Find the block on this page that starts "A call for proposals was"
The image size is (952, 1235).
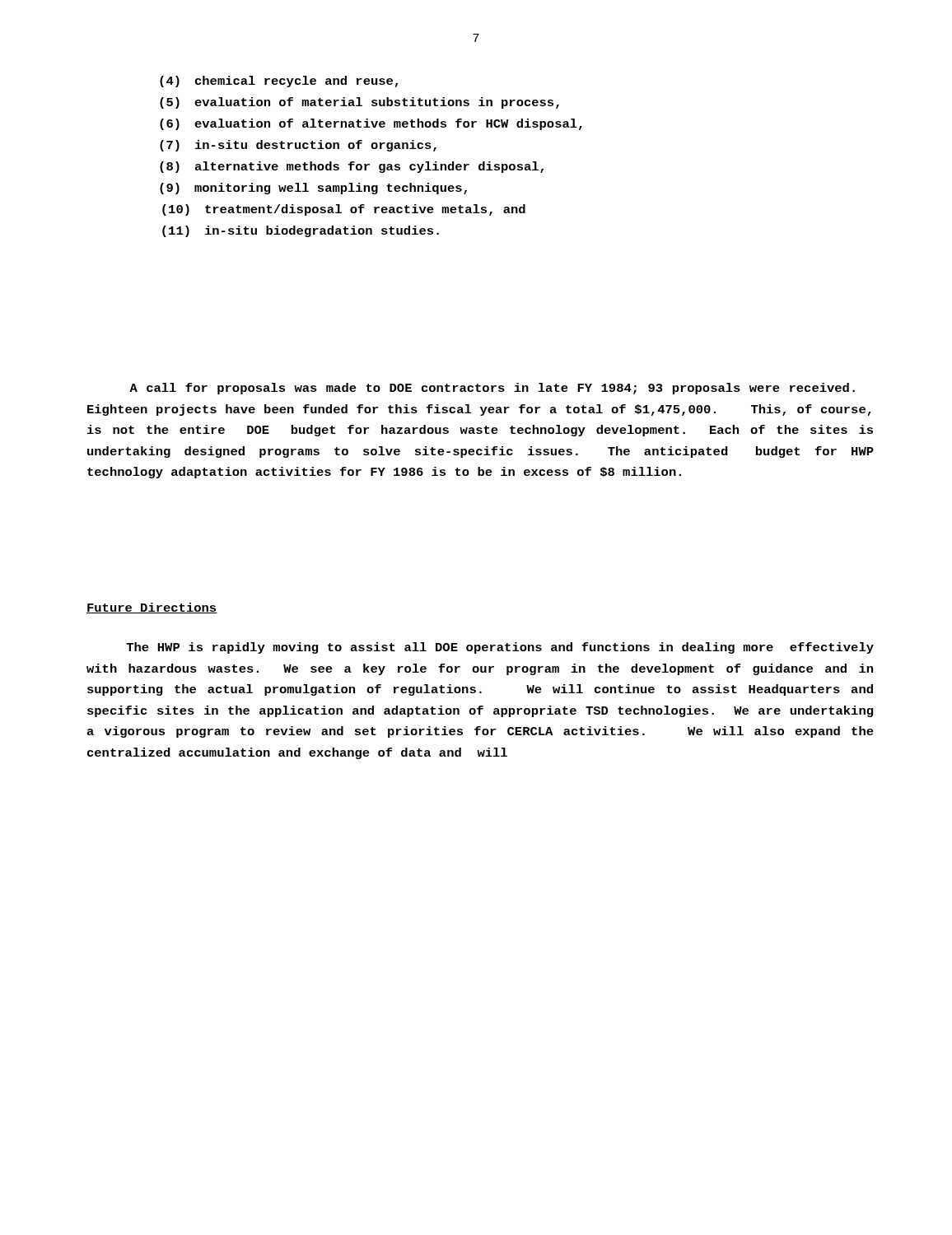click(x=480, y=431)
